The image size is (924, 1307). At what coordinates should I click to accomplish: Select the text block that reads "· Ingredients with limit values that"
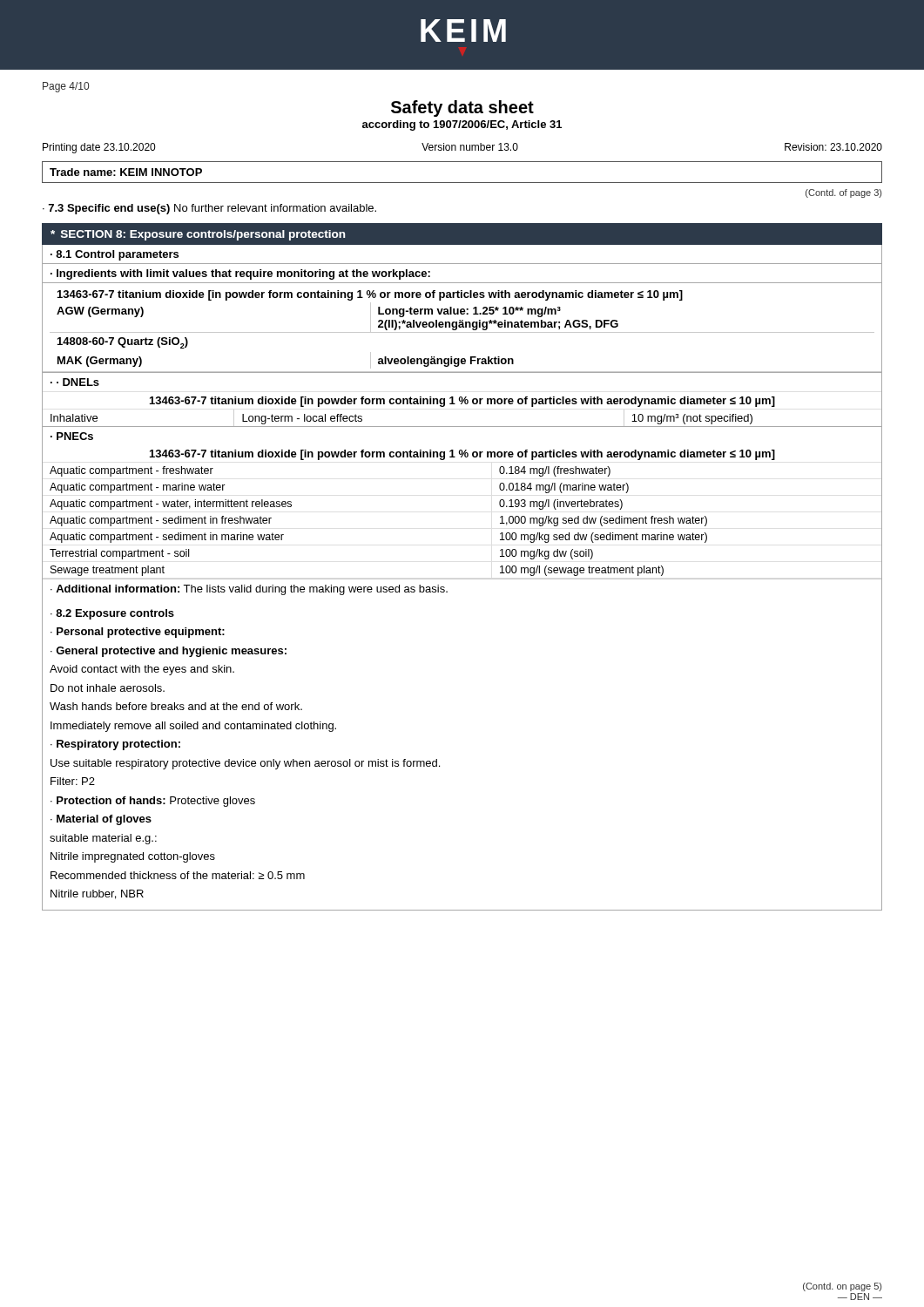click(x=240, y=273)
